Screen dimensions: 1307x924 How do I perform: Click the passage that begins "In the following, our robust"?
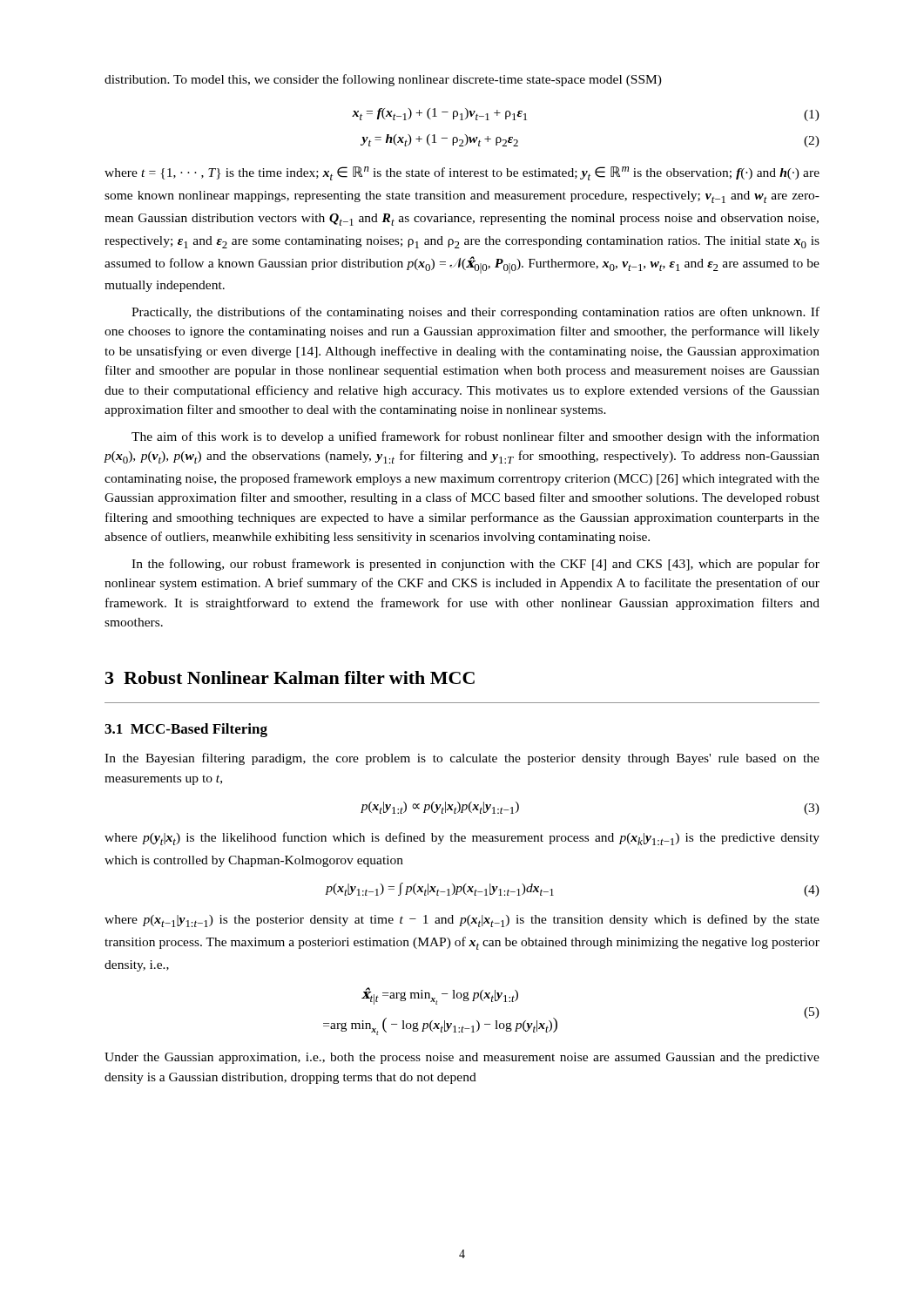[x=462, y=593]
